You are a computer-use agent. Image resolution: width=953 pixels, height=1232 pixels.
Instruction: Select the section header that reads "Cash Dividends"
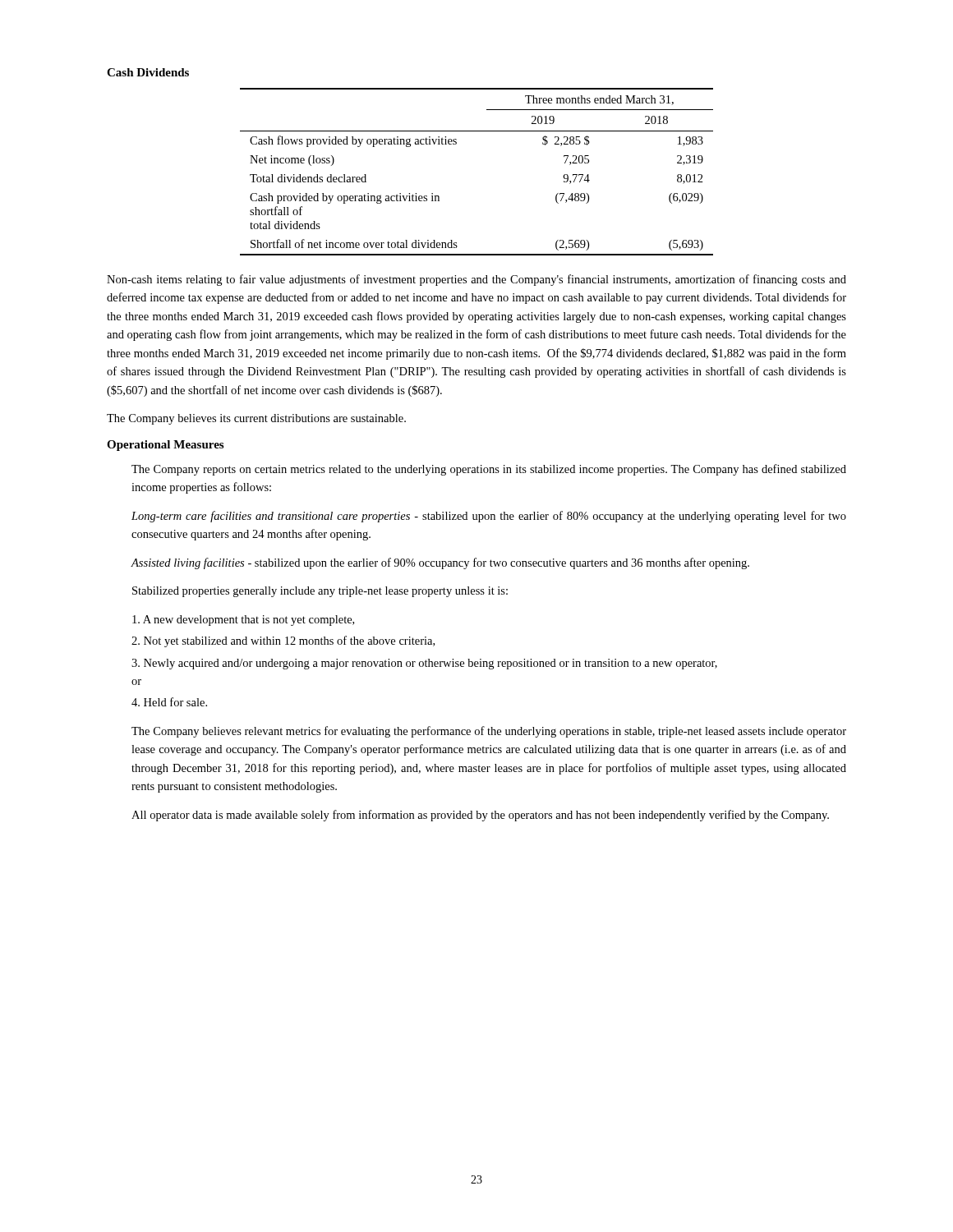click(x=148, y=72)
